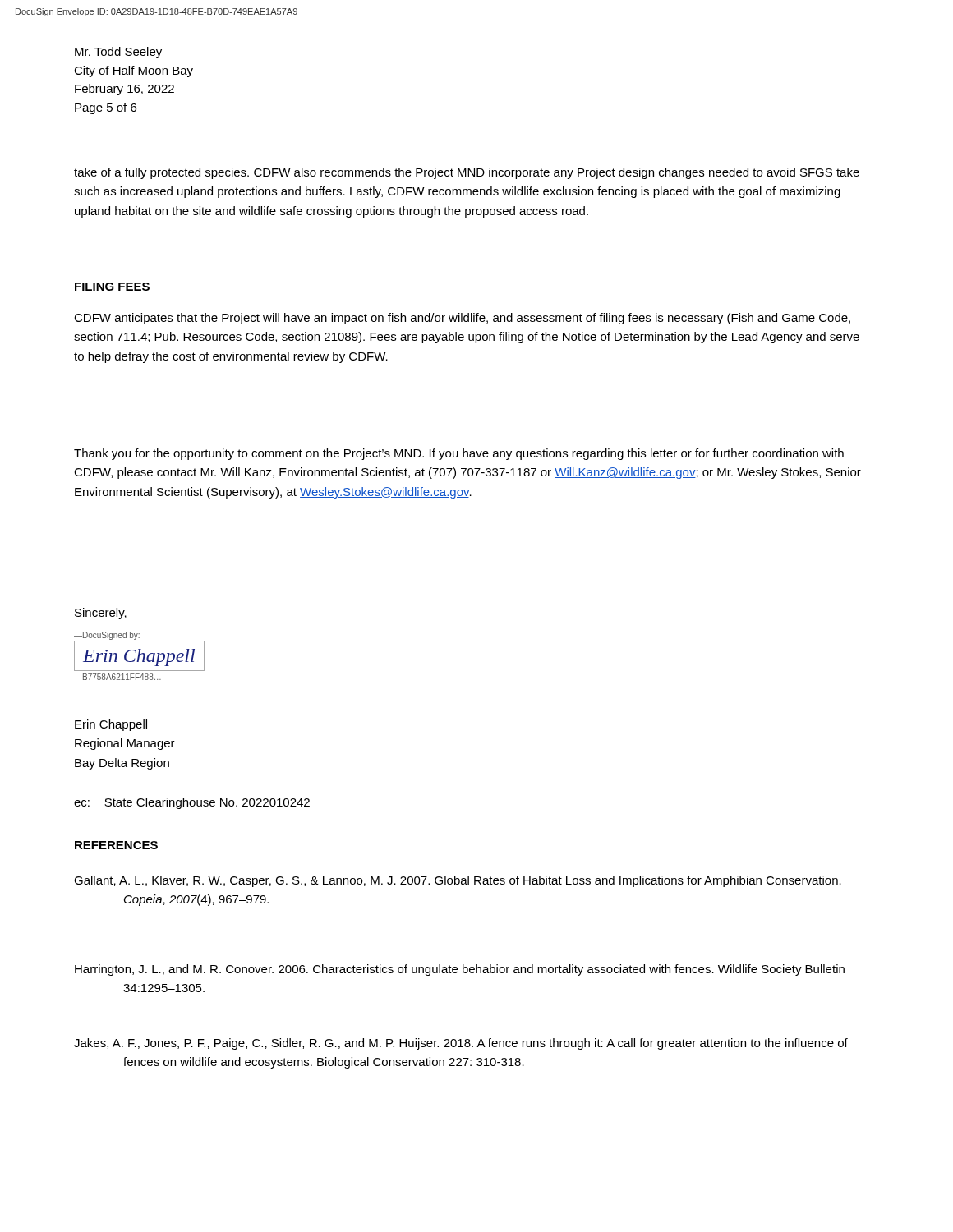The width and height of the screenshot is (953, 1232).
Task: Find the block on this page that starts "take of a fully protected species. CDFW also"
Action: [x=467, y=191]
